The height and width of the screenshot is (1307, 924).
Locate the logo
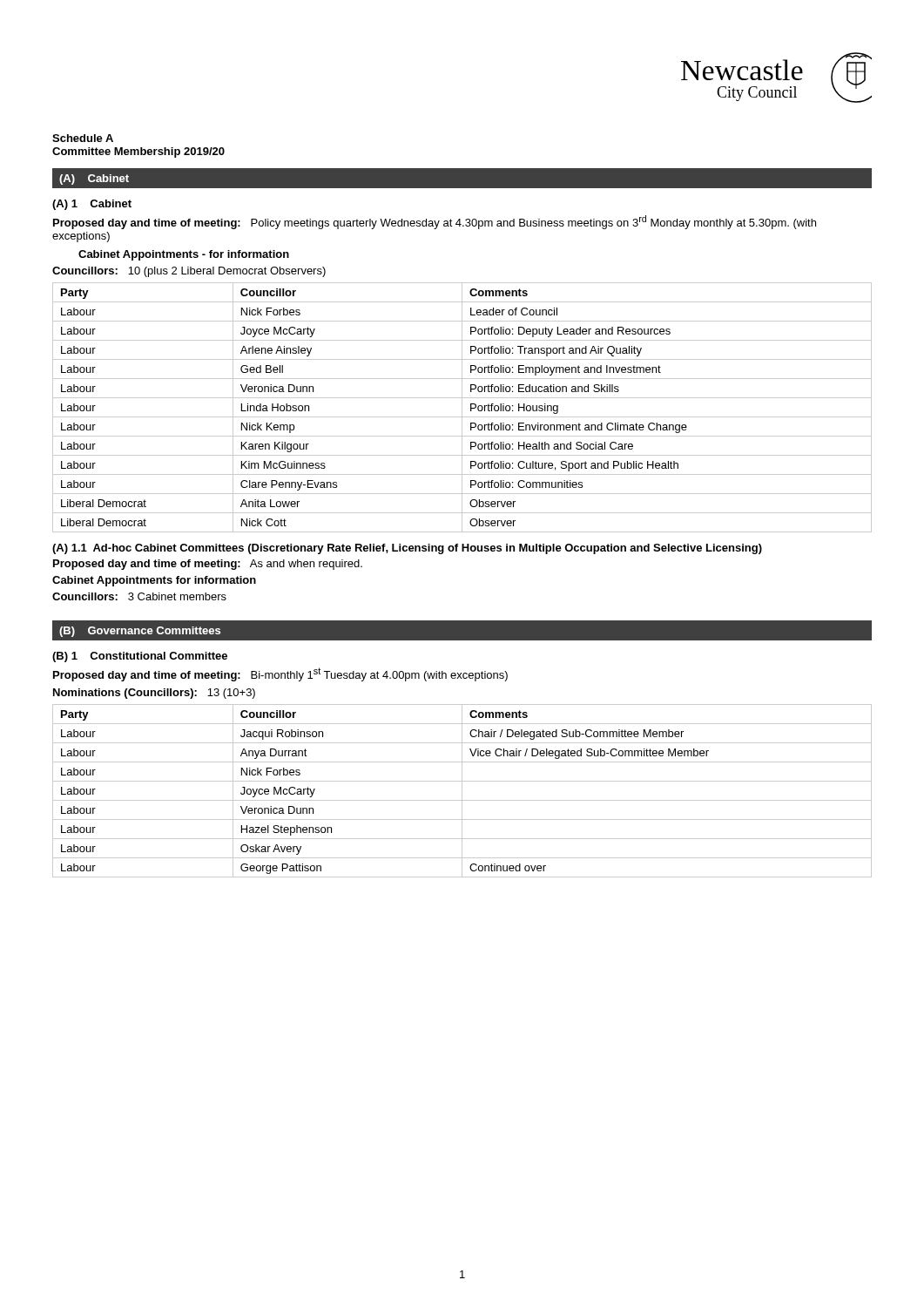tap(462, 80)
